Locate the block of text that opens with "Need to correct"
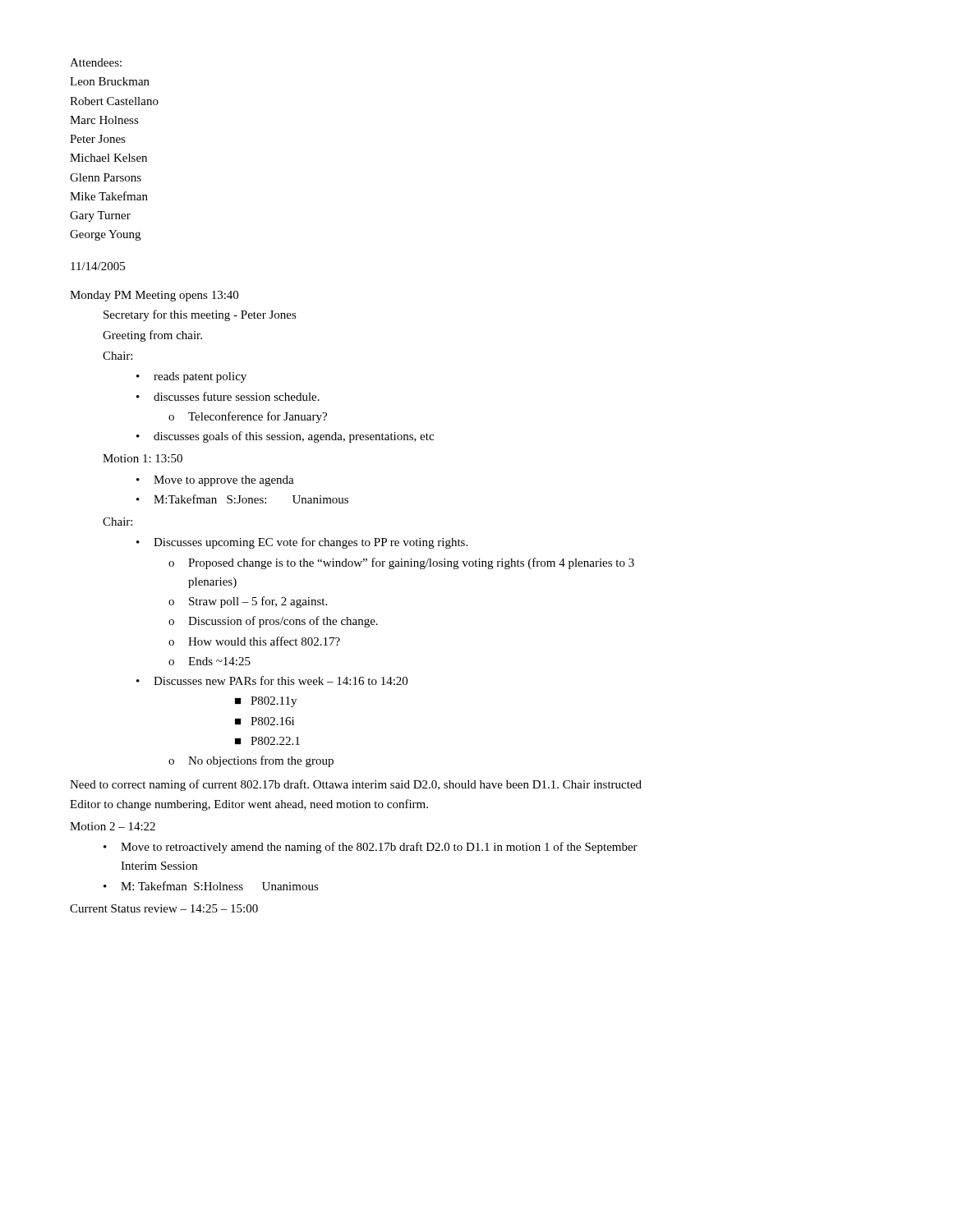 click(x=356, y=794)
